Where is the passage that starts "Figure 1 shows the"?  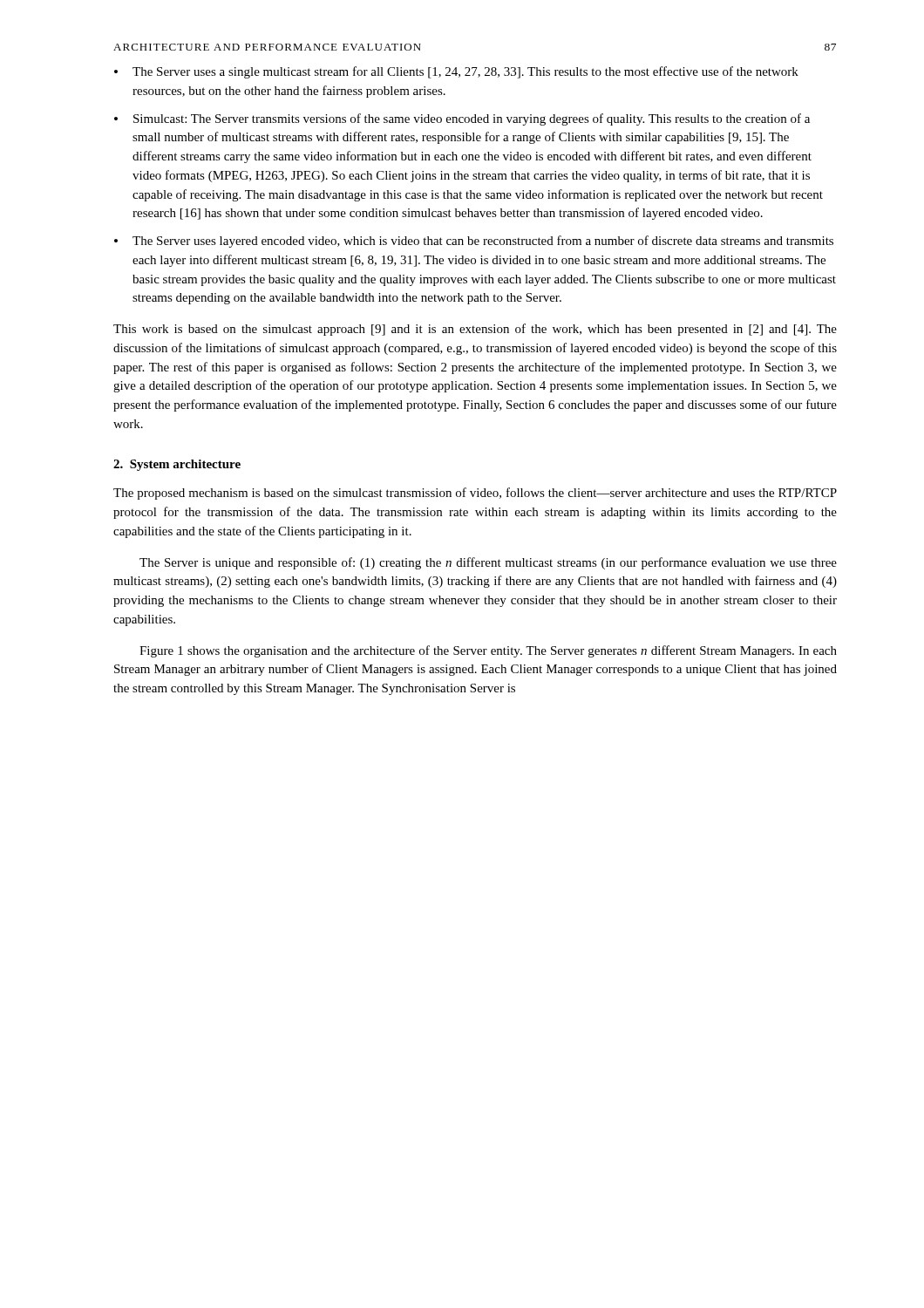[x=475, y=669]
